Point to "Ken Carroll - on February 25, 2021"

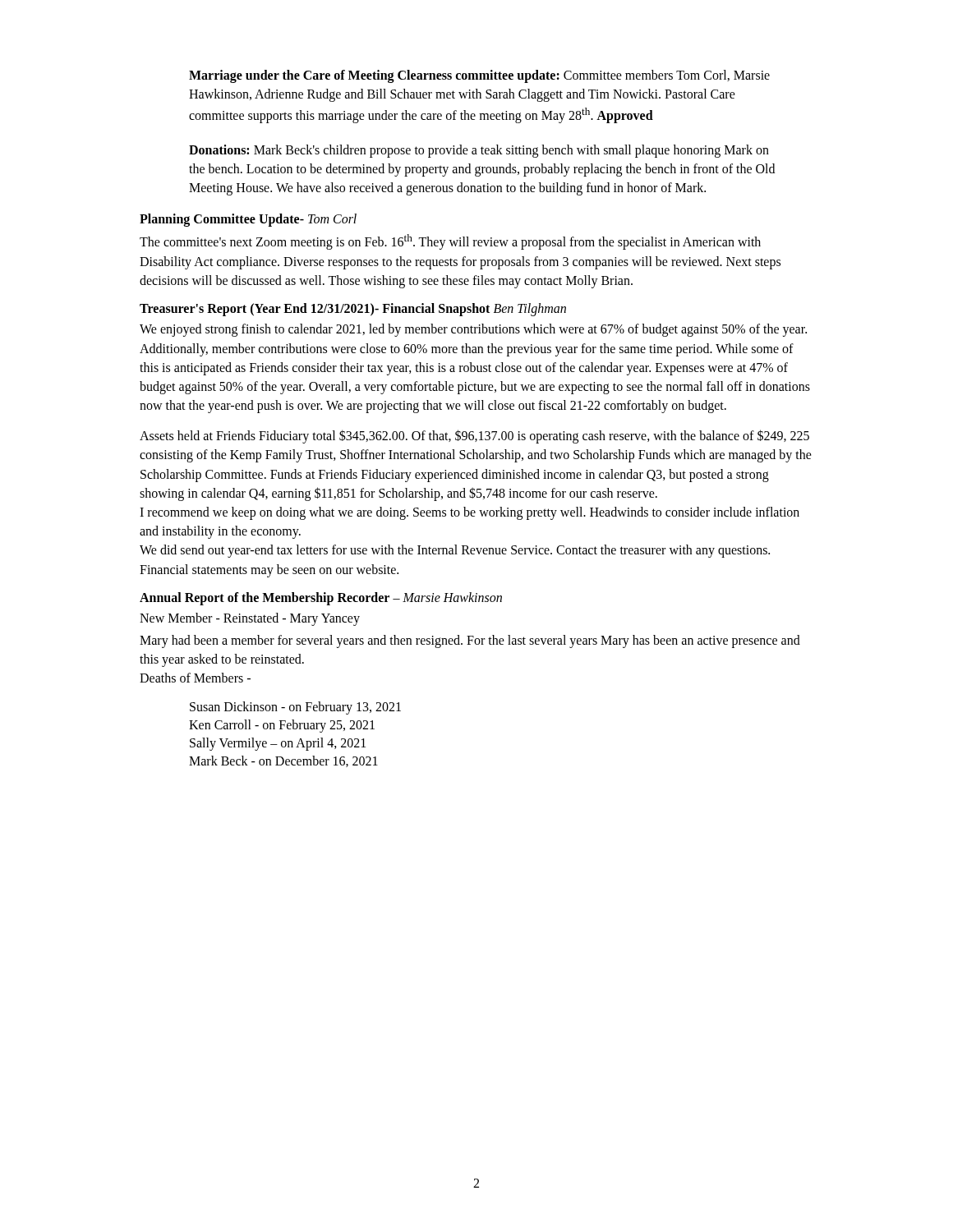[282, 724]
